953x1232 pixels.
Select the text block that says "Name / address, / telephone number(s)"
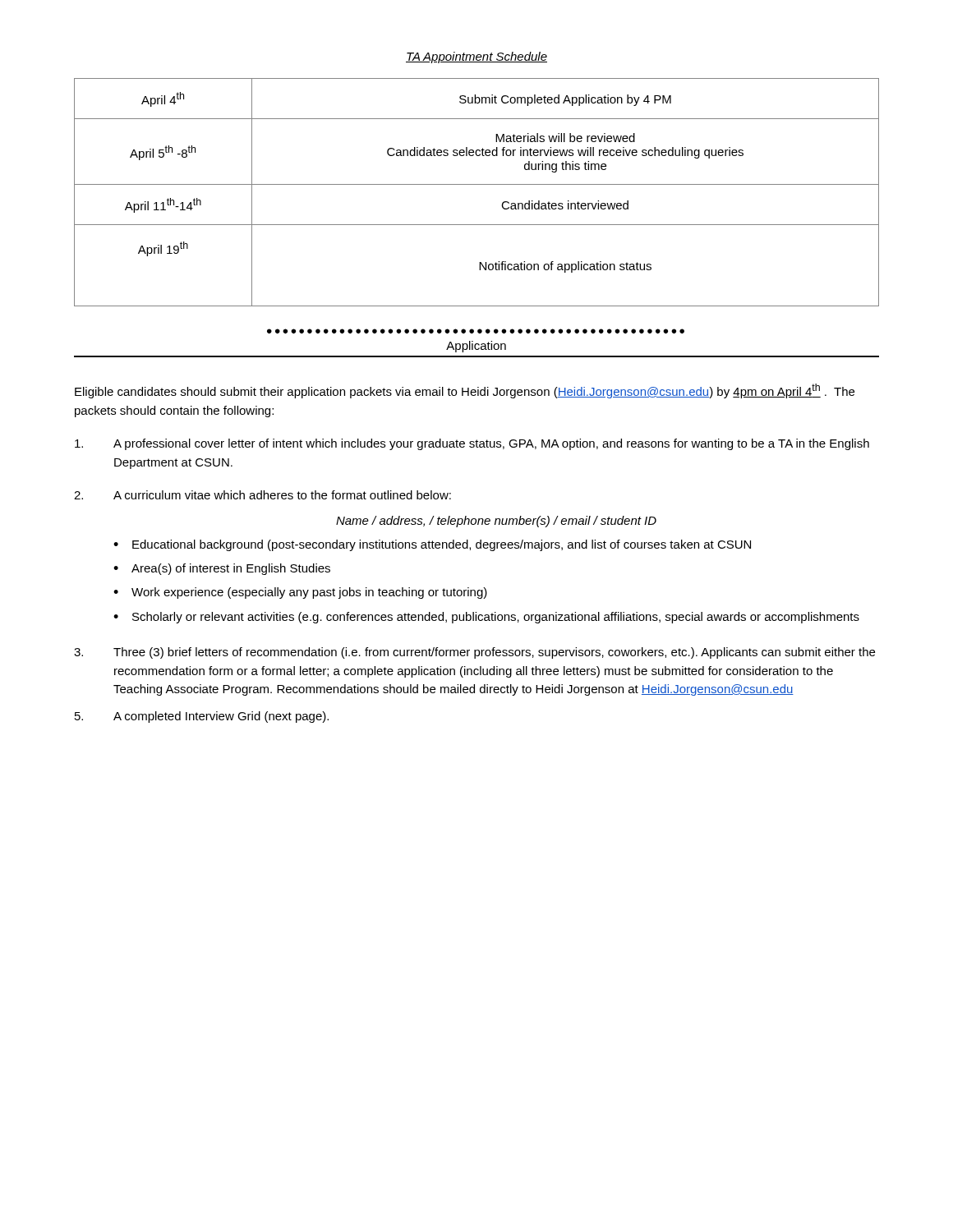[496, 520]
